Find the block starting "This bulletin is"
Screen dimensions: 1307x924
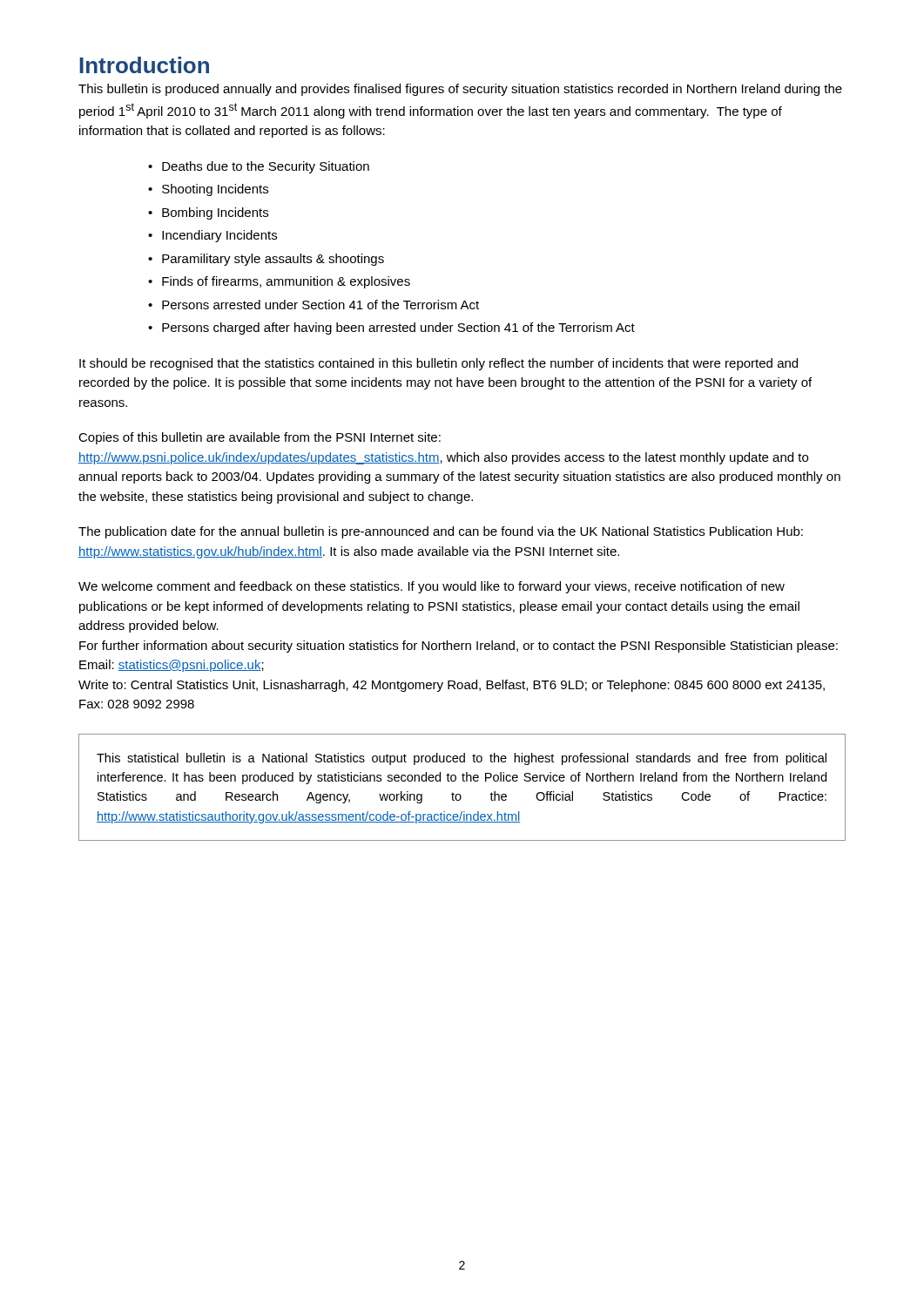pyautogui.click(x=460, y=109)
